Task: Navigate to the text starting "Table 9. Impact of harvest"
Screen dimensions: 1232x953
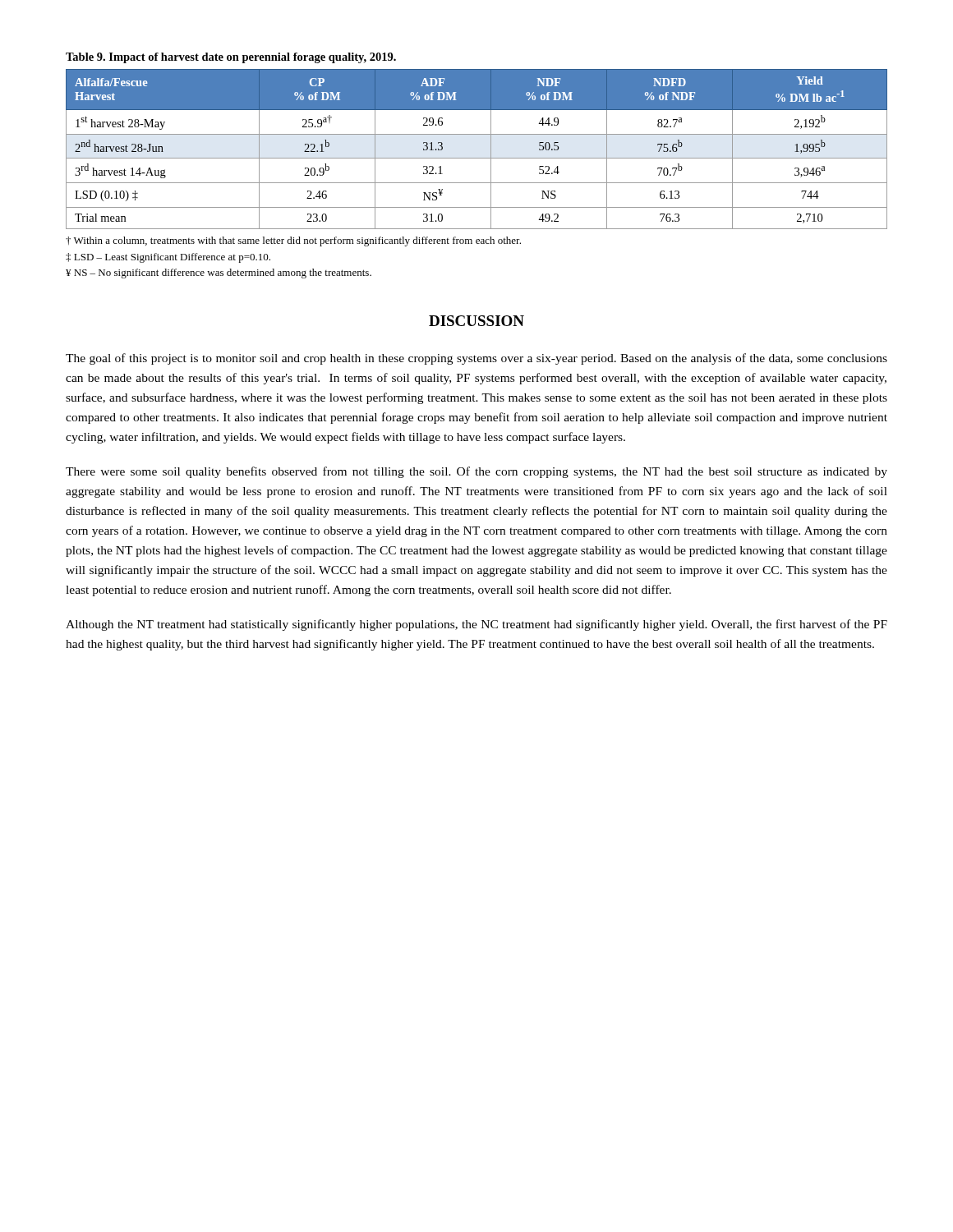Action: (231, 57)
